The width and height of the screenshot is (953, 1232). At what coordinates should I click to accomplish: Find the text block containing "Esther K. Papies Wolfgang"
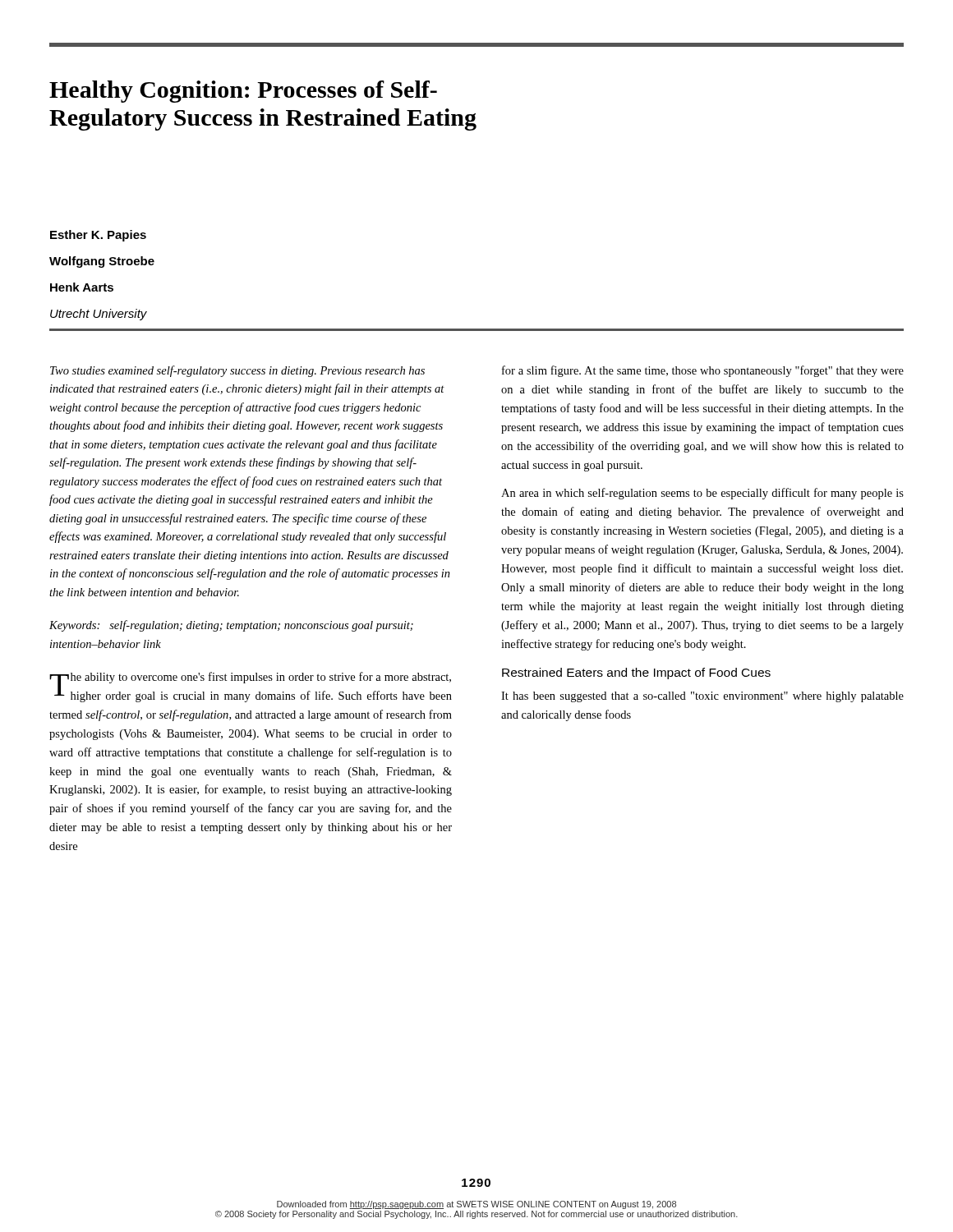tap(102, 274)
